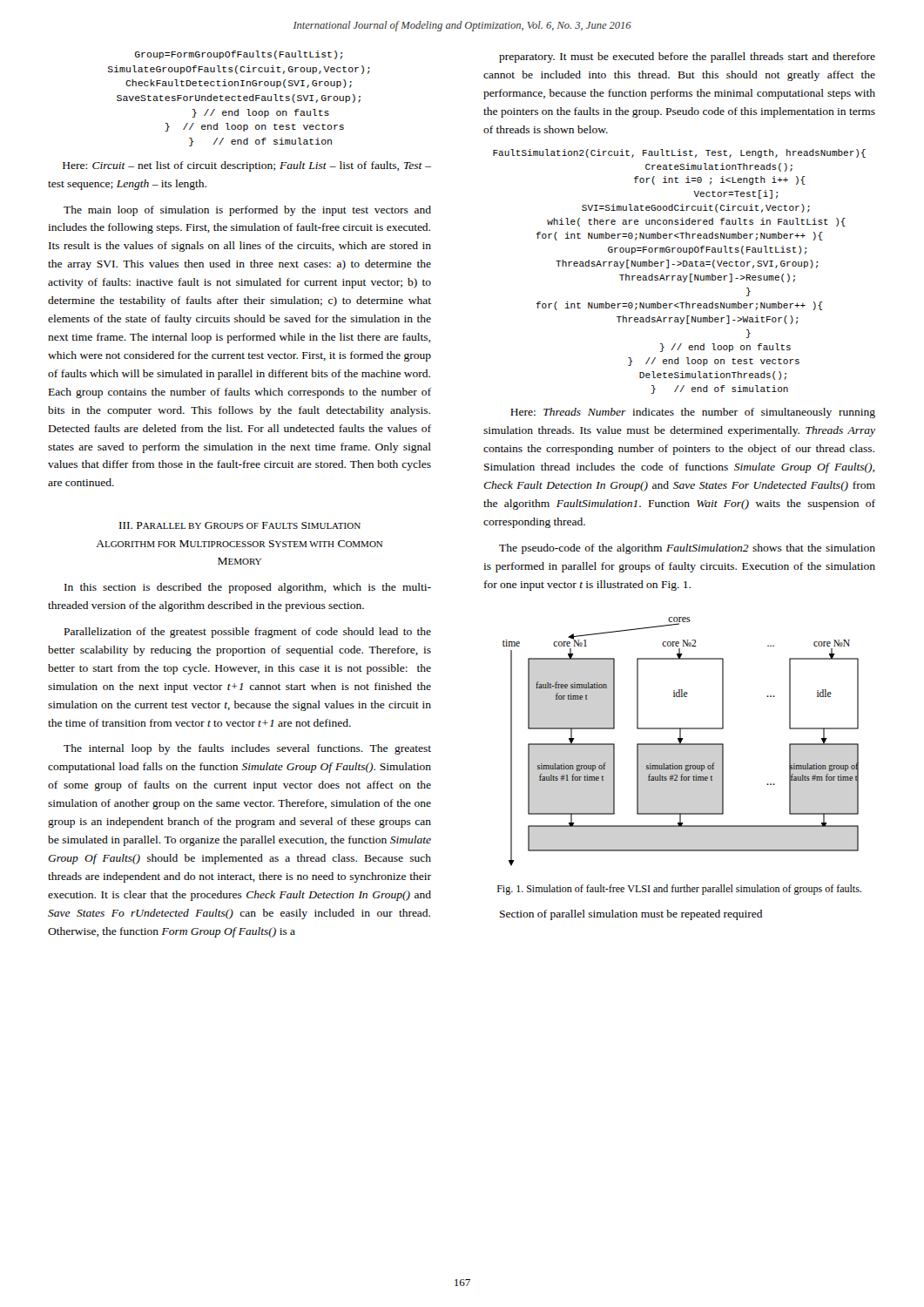Locate the block of text that opens with "FaultSimulation2(Circuit, FaultList, Test, Length,"
924x1307 pixels.
point(679,271)
